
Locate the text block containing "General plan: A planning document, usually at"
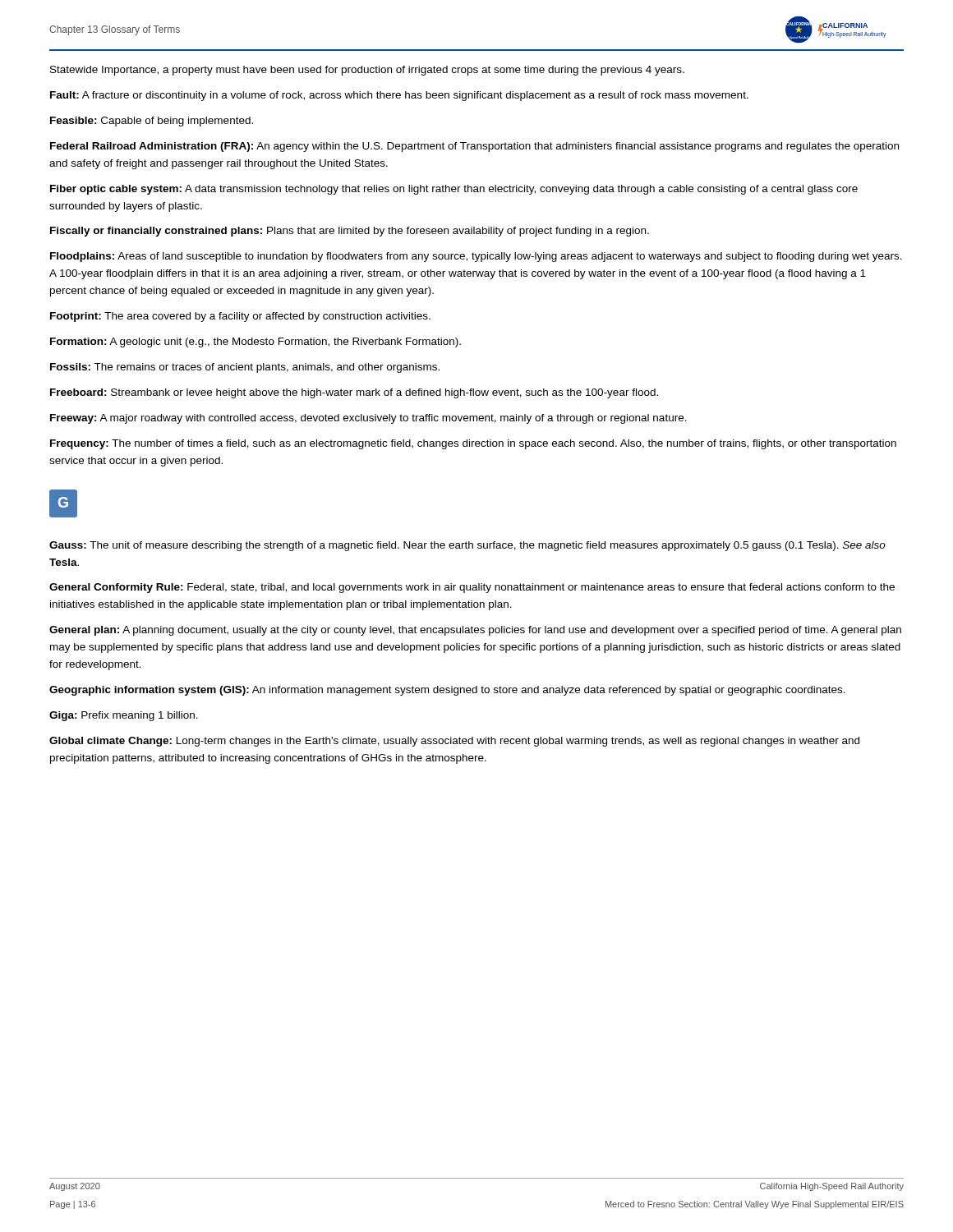[476, 647]
